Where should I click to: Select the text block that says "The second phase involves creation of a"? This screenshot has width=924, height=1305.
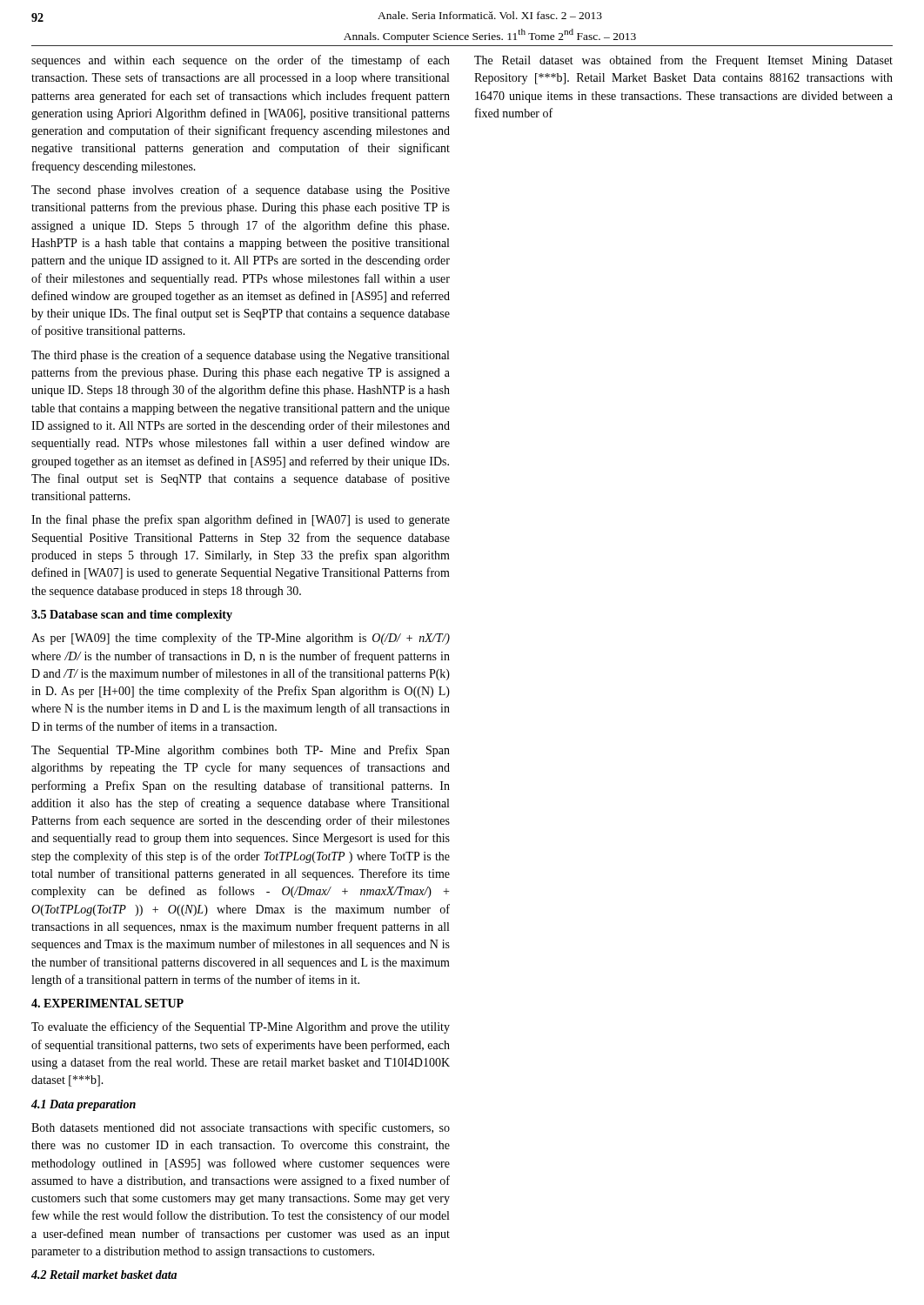(241, 261)
